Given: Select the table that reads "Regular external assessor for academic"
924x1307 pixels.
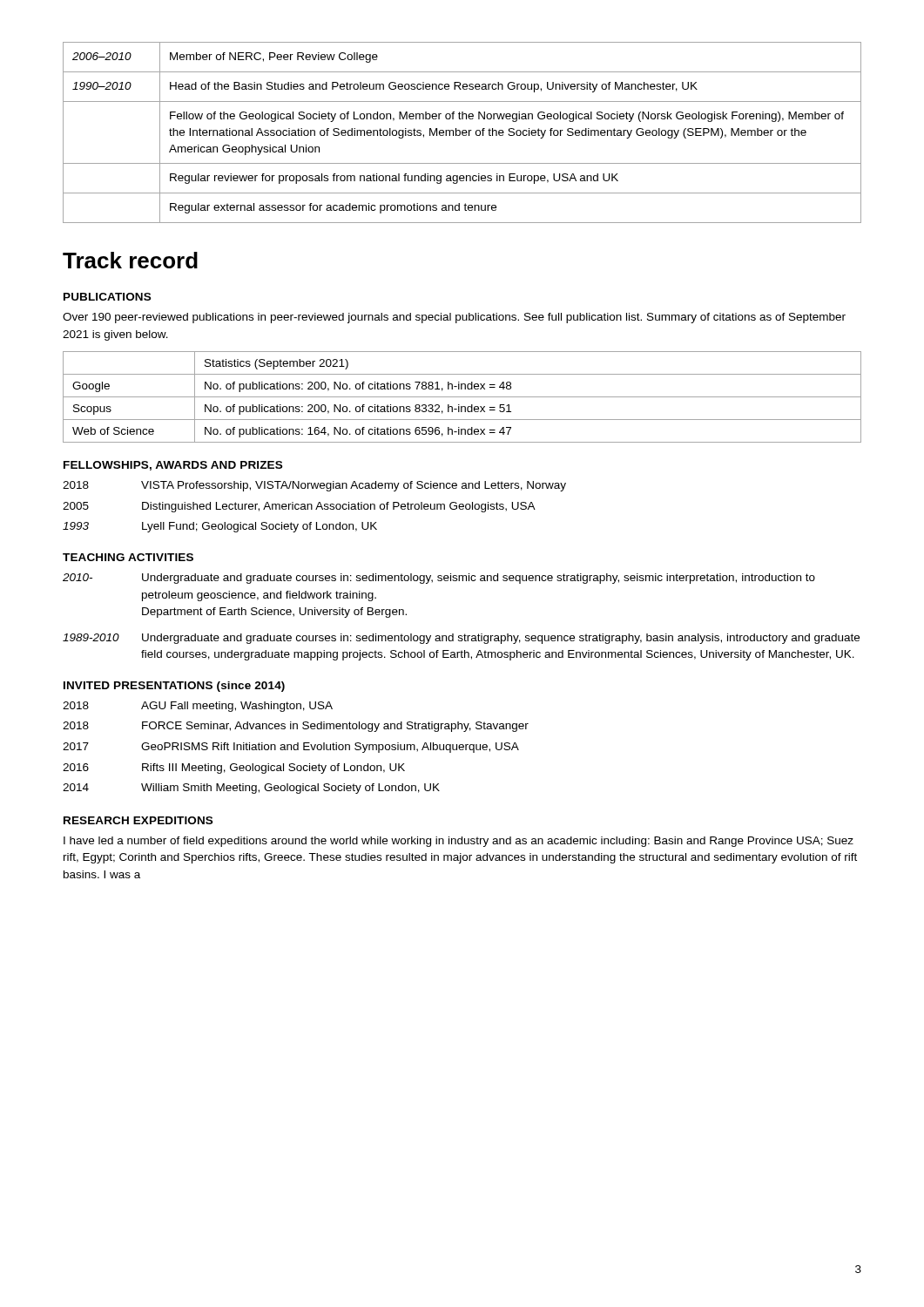Looking at the screenshot, I should 462,133.
